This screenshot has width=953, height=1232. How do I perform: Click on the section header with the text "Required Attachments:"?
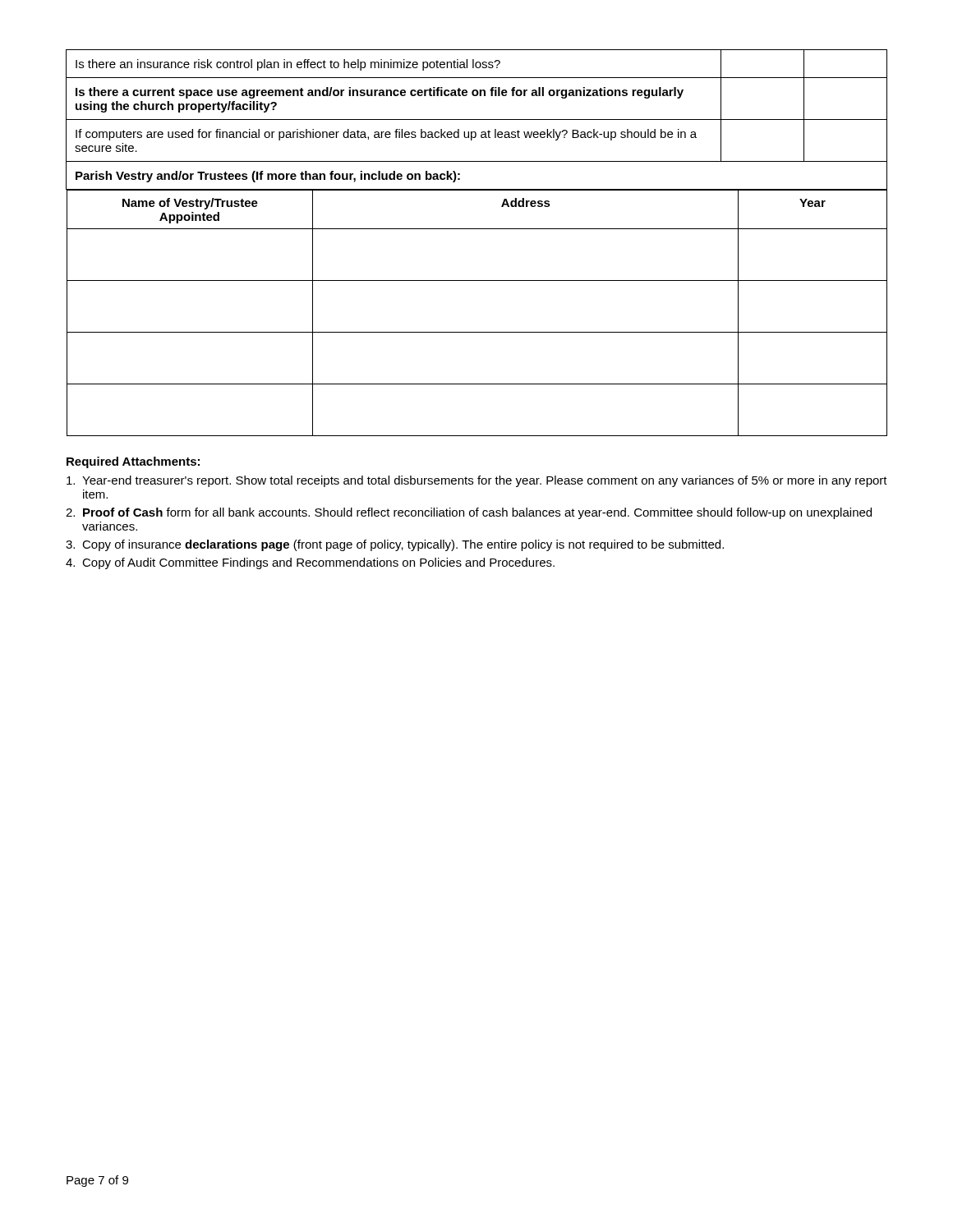[x=133, y=461]
